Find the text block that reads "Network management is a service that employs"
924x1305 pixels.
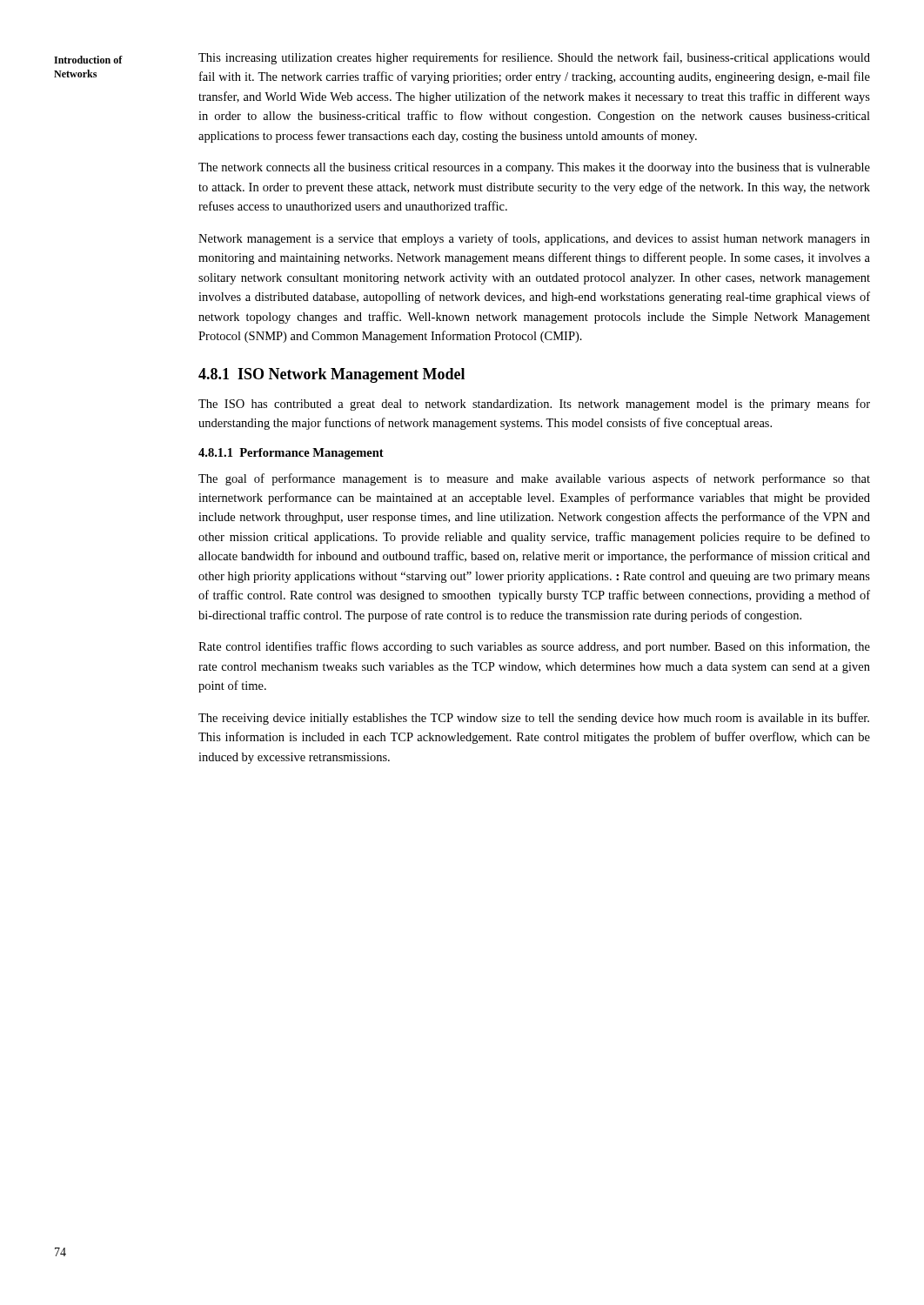point(534,287)
